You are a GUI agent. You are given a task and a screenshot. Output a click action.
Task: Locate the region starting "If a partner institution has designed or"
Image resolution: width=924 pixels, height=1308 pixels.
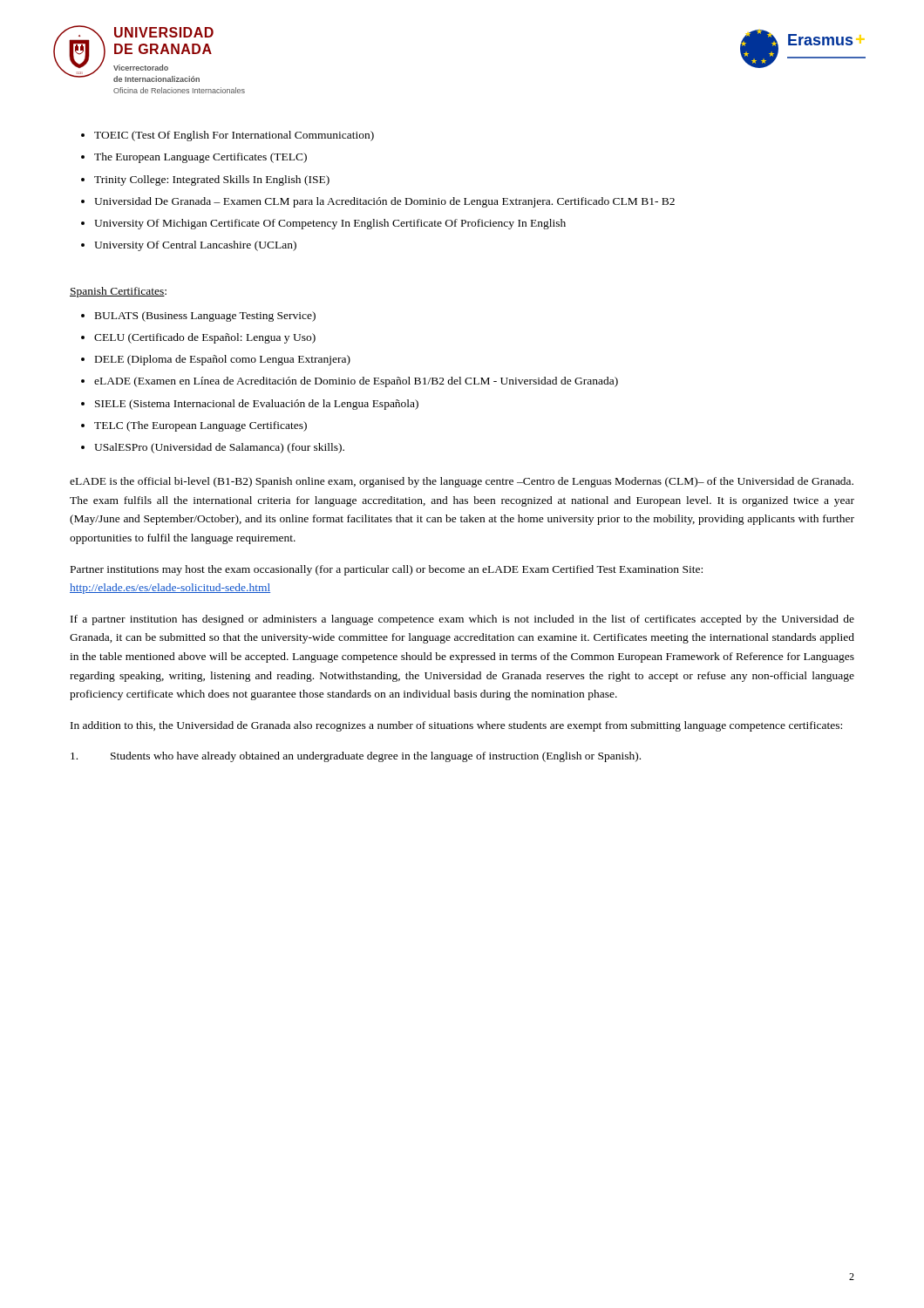point(462,656)
